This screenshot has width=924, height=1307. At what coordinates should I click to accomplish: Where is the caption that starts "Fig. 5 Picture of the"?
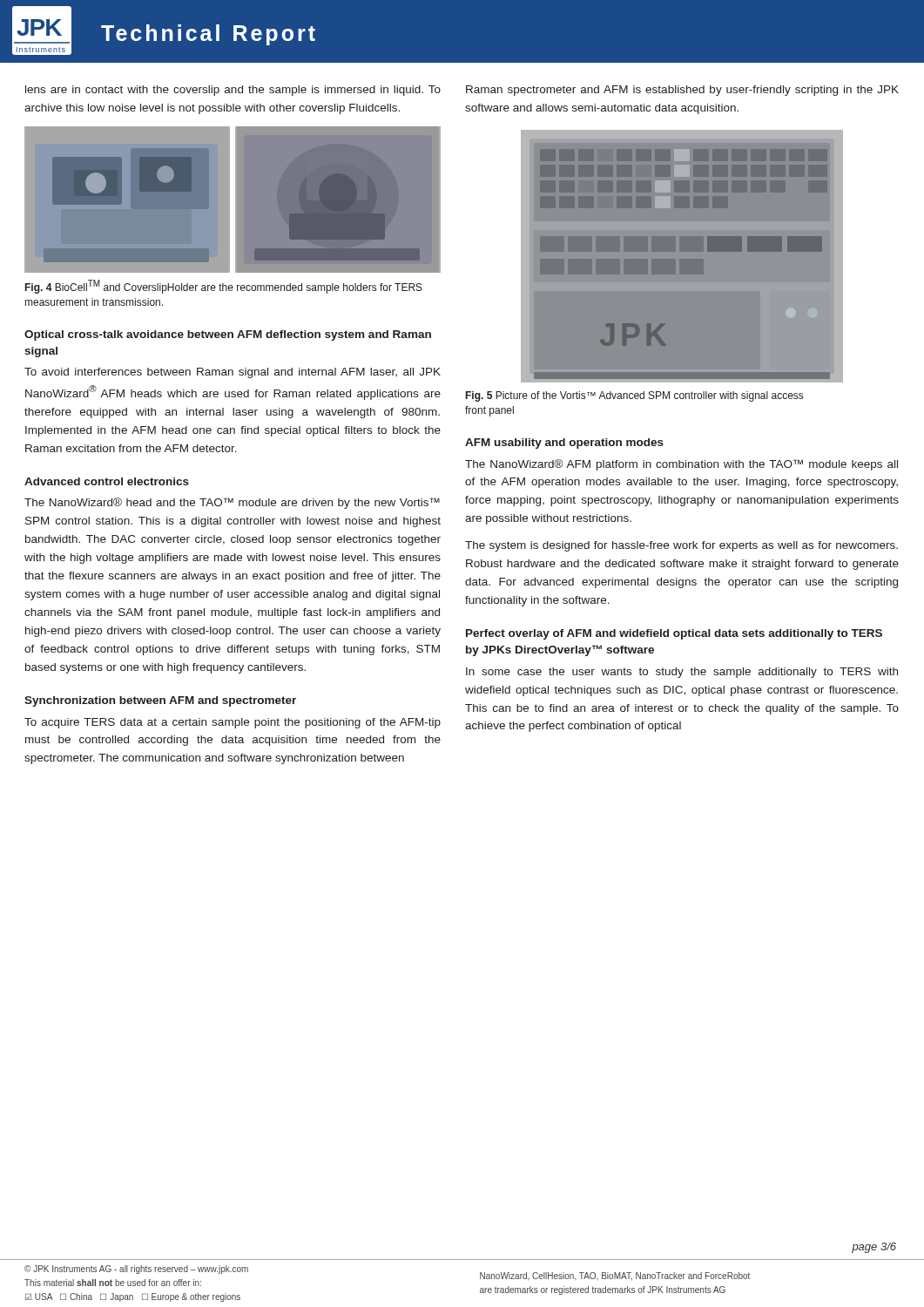pyautogui.click(x=634, y=403)
